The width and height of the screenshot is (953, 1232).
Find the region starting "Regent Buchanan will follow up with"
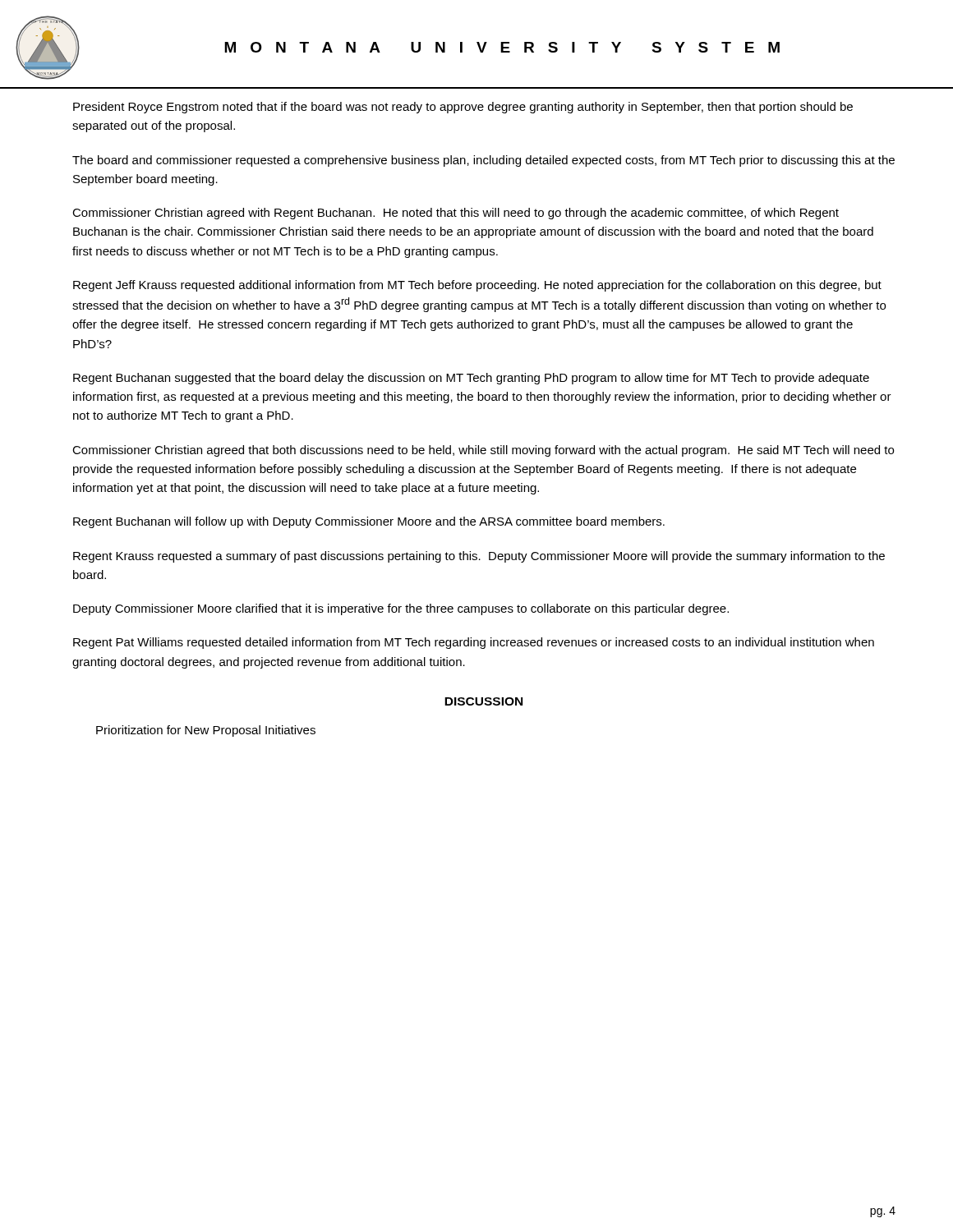[369, 521]
